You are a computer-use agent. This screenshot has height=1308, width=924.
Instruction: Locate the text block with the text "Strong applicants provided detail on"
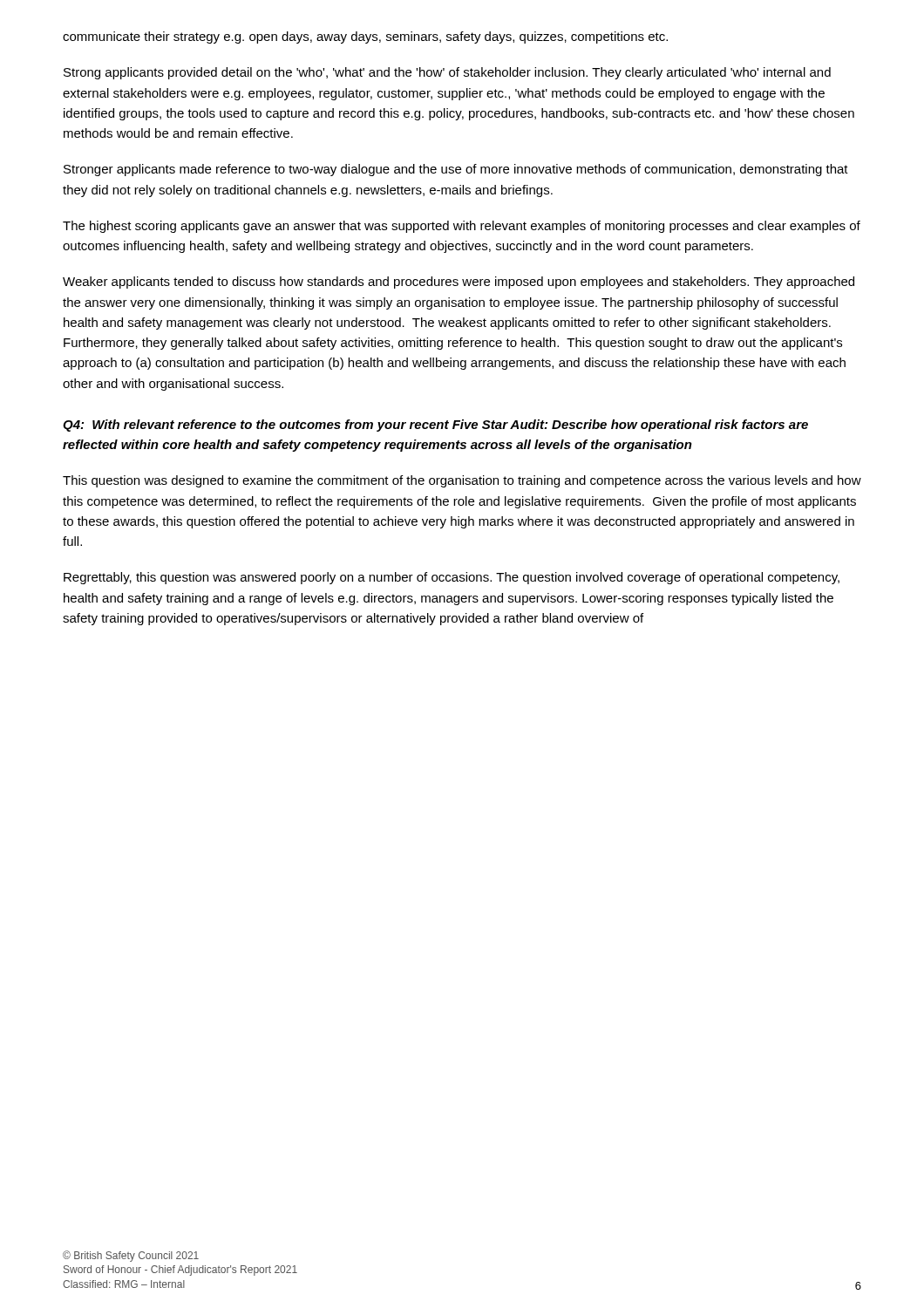pos(462,103)
